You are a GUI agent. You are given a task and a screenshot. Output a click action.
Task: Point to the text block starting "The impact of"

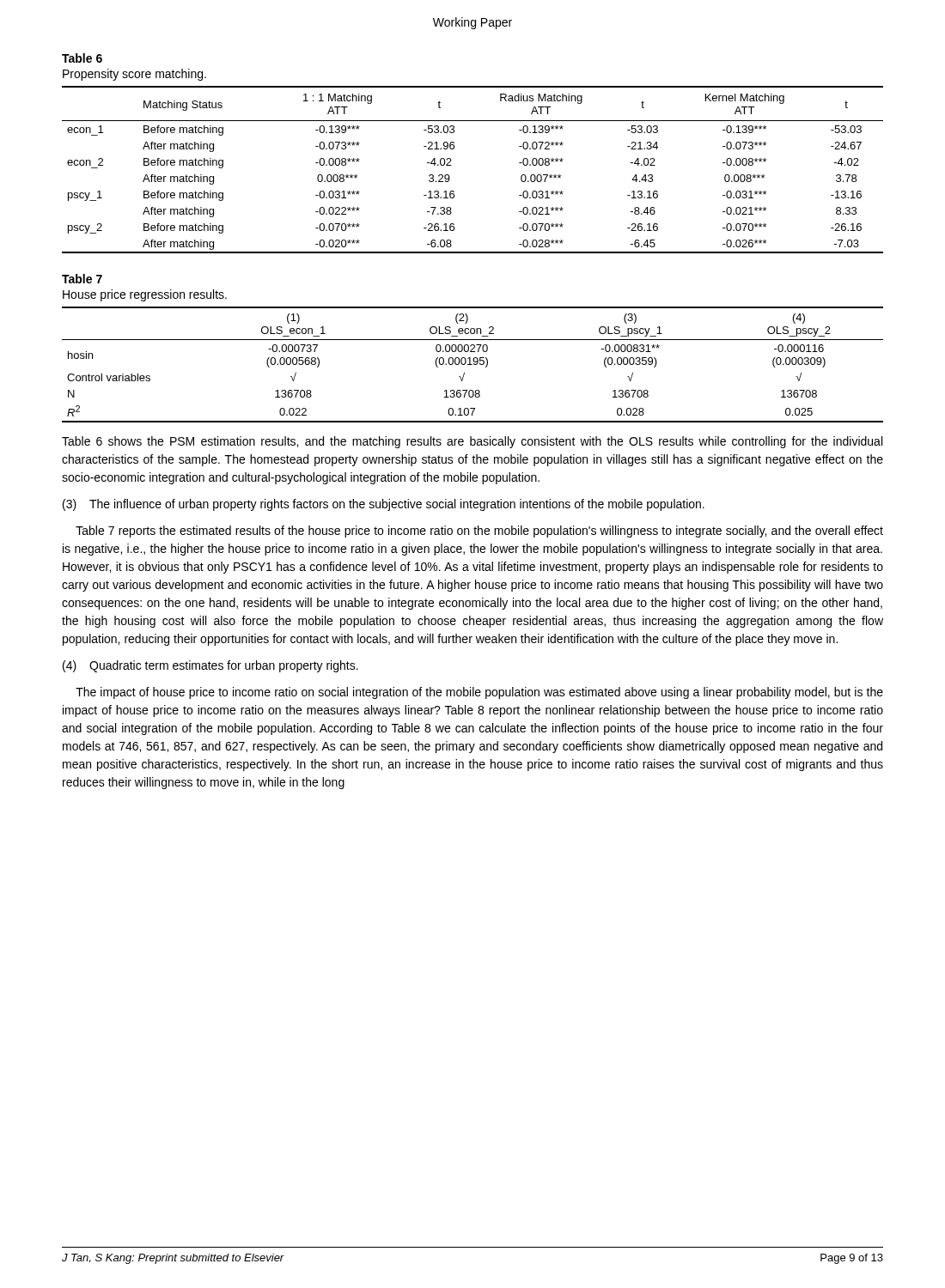(472, 737)
